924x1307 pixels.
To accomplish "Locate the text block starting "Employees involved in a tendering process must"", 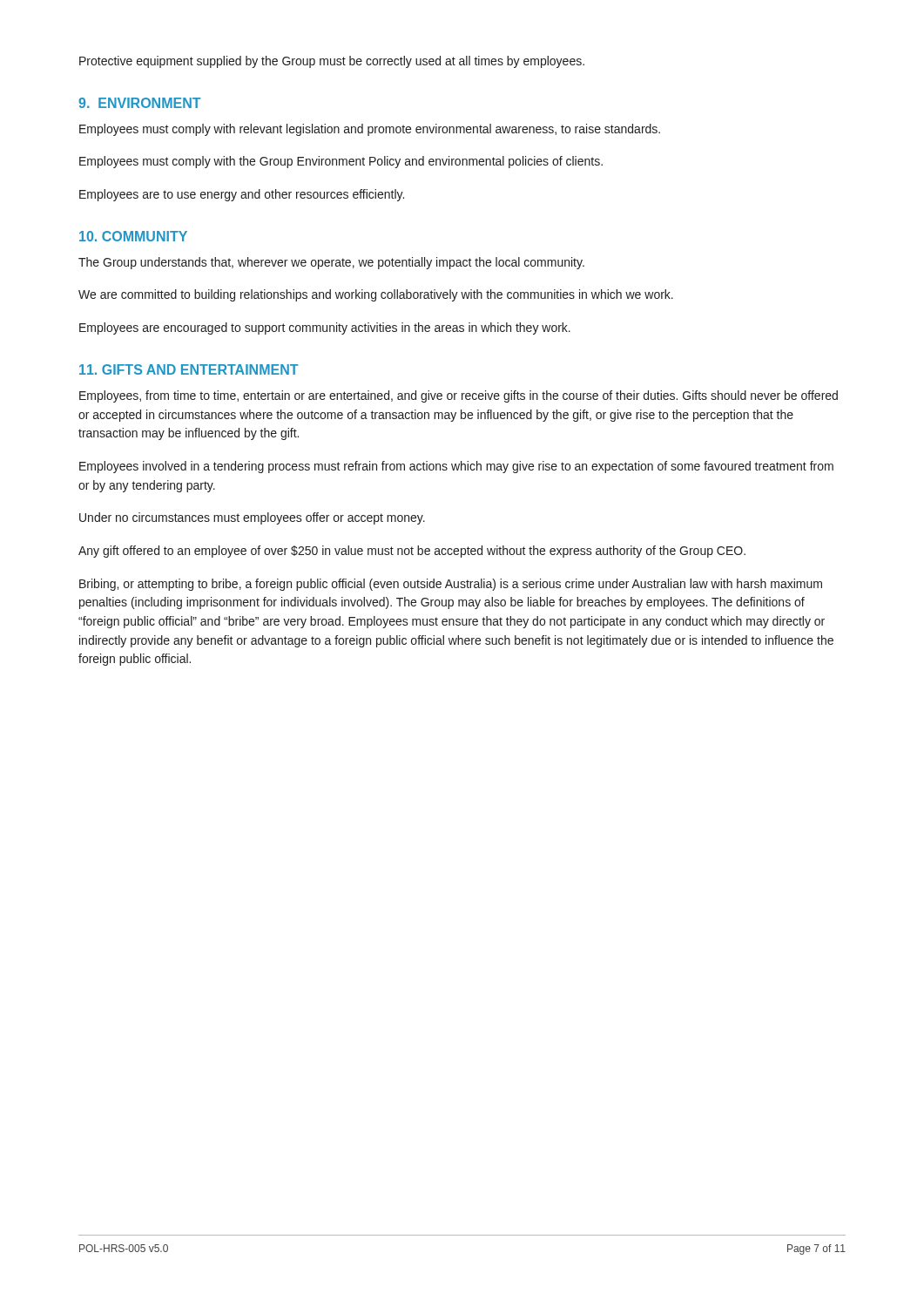I will (x=456, y=475).
